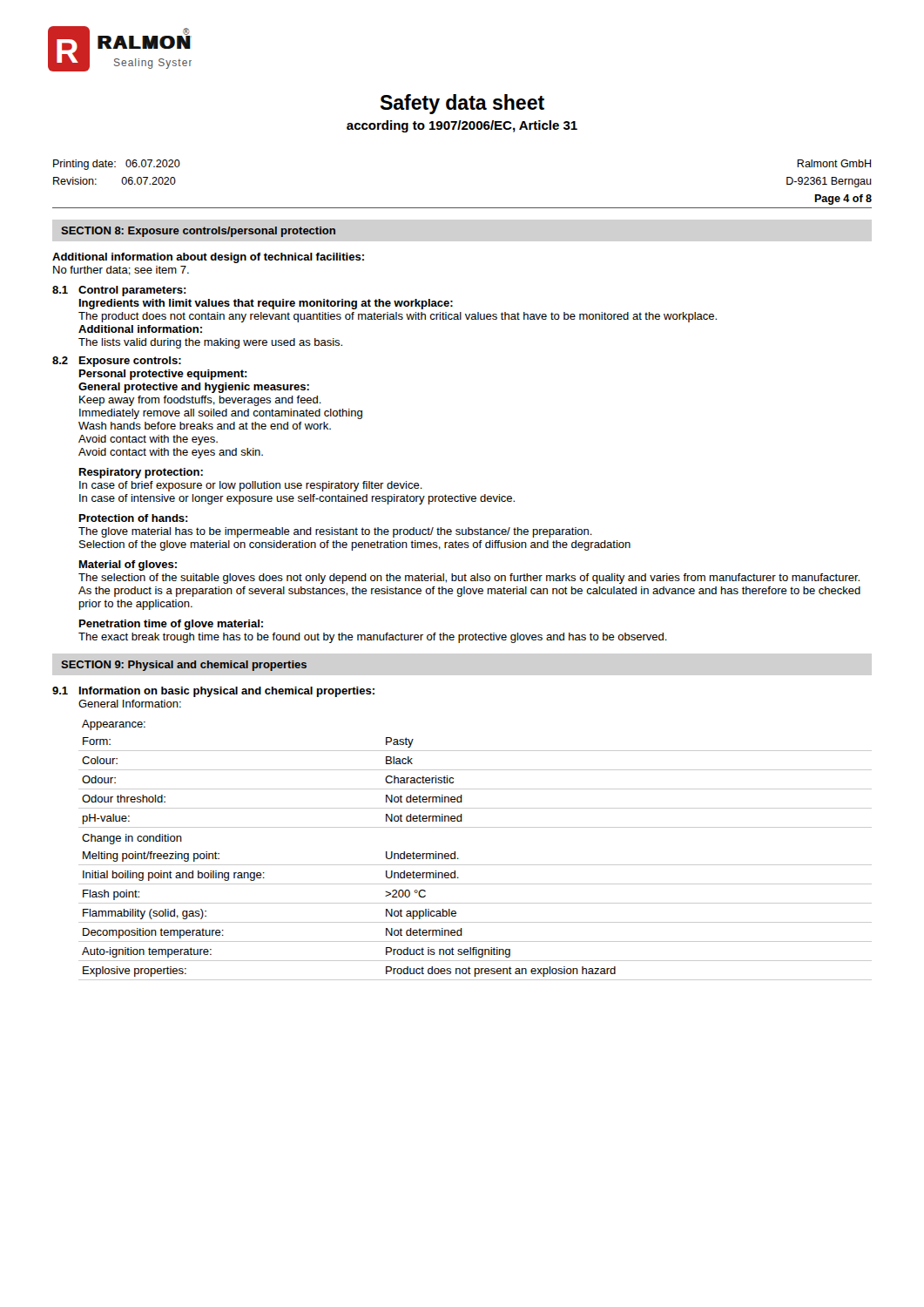Point to the passage starting "Penetration time of glove material: The"

pyautogui.click(x=373, y=630)
